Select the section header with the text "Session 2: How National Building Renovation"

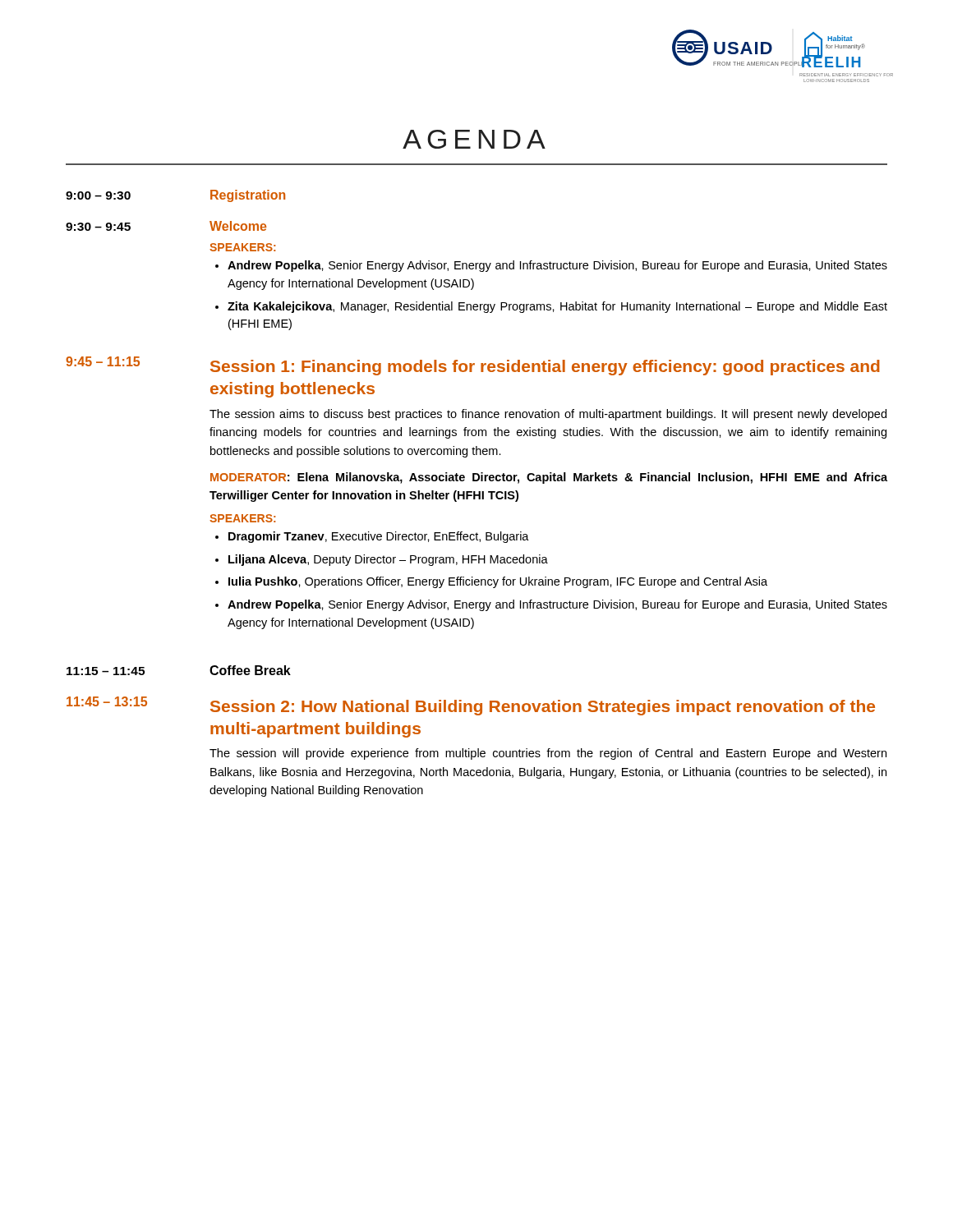[548, 747]
